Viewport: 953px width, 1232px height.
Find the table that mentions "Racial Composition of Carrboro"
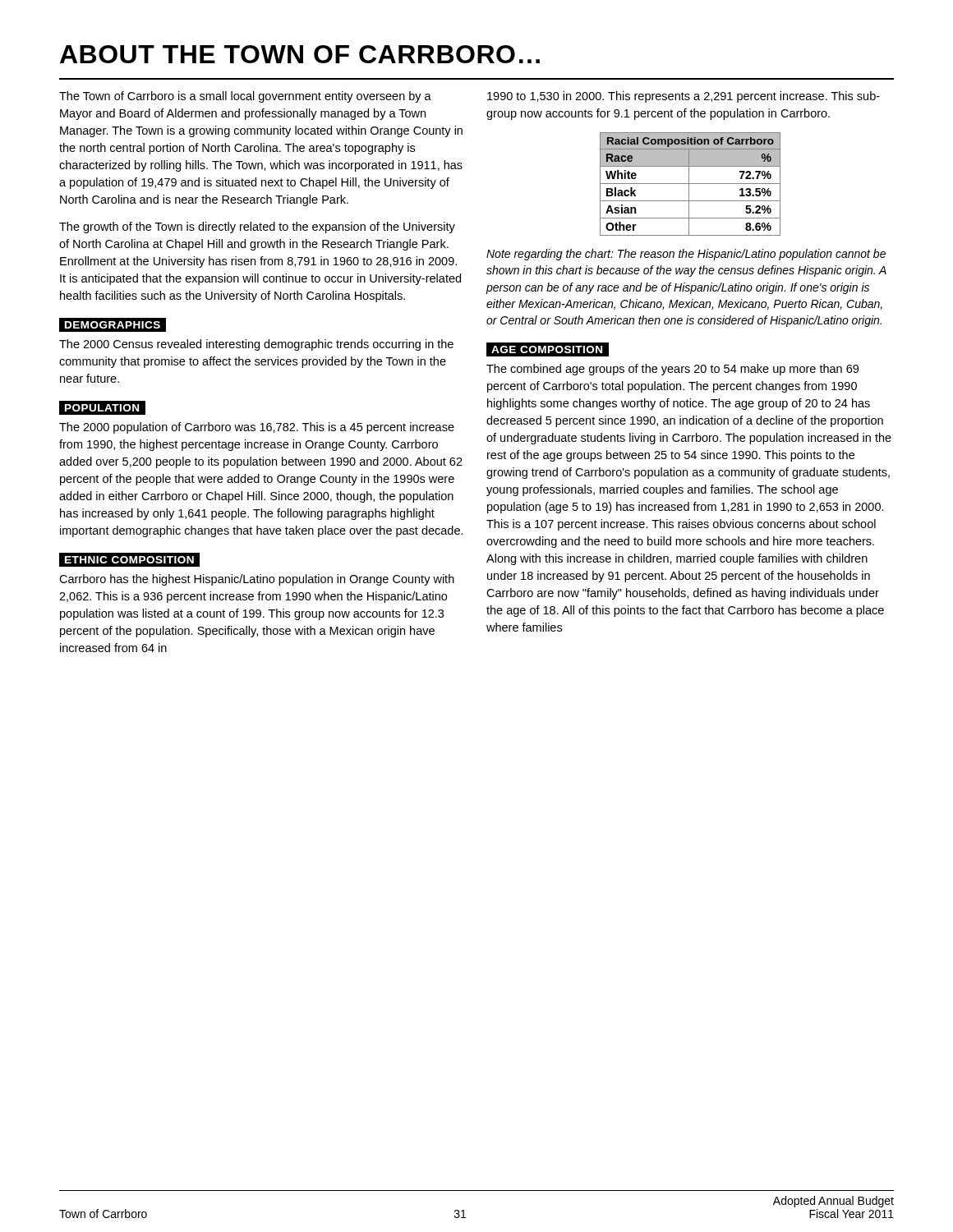tap(690, 184)
